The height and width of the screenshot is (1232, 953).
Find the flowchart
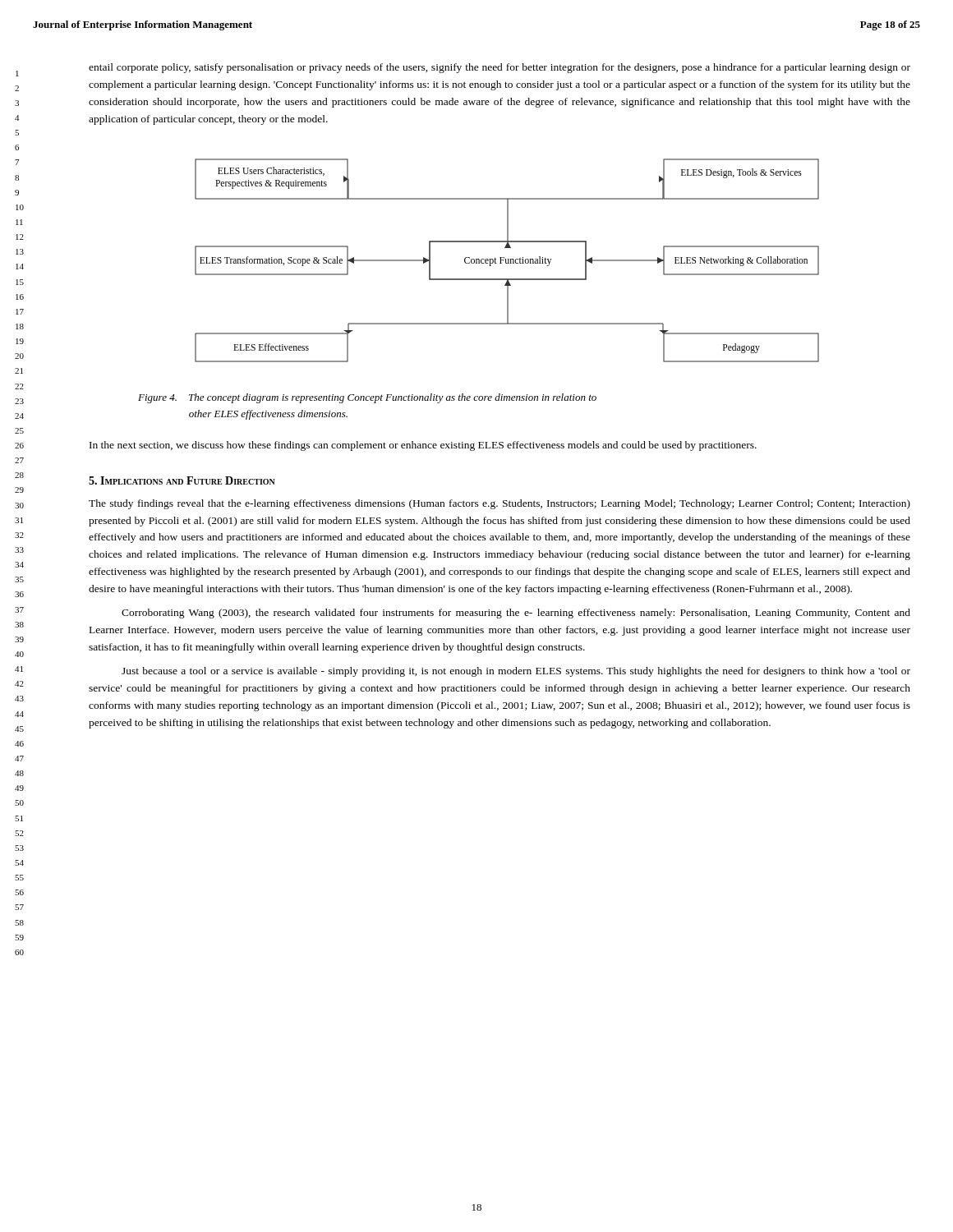click(x=500, y=266)
